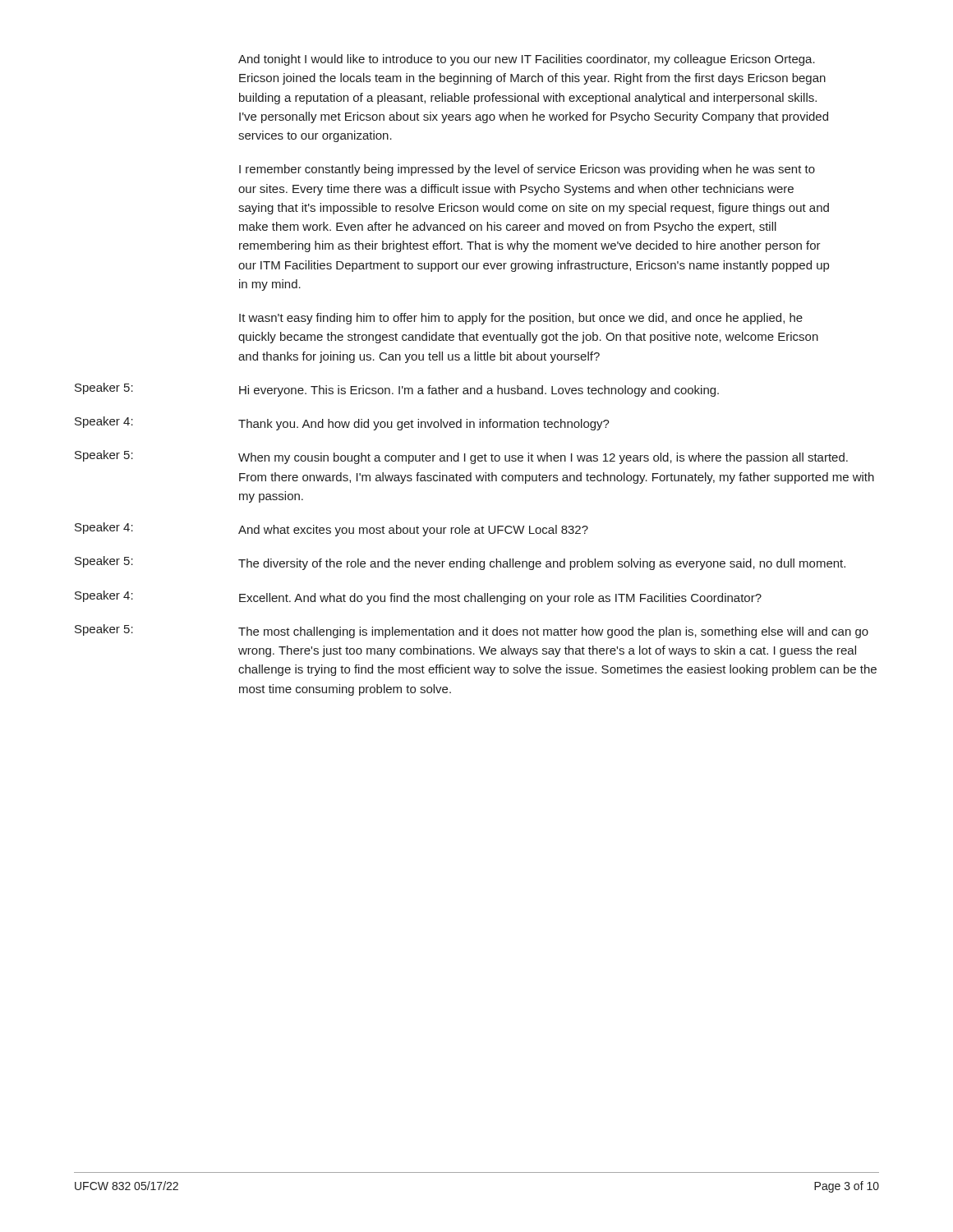Locate the block of text that opens with "Speaker 4: And what excites"
The height and width of the screenshot is (1232, 953).
(476, 529)
